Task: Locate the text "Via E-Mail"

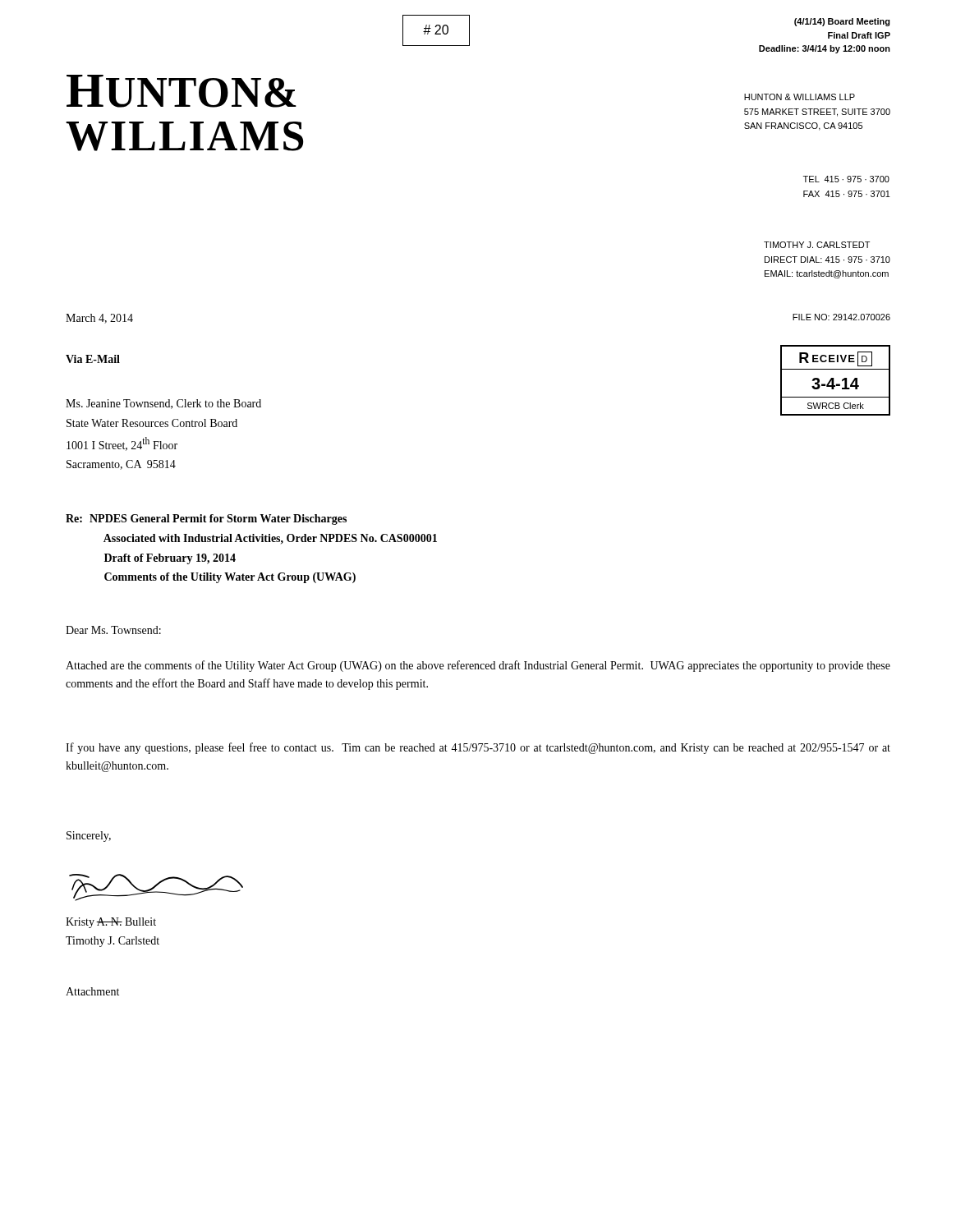Action: coord(93,359)
